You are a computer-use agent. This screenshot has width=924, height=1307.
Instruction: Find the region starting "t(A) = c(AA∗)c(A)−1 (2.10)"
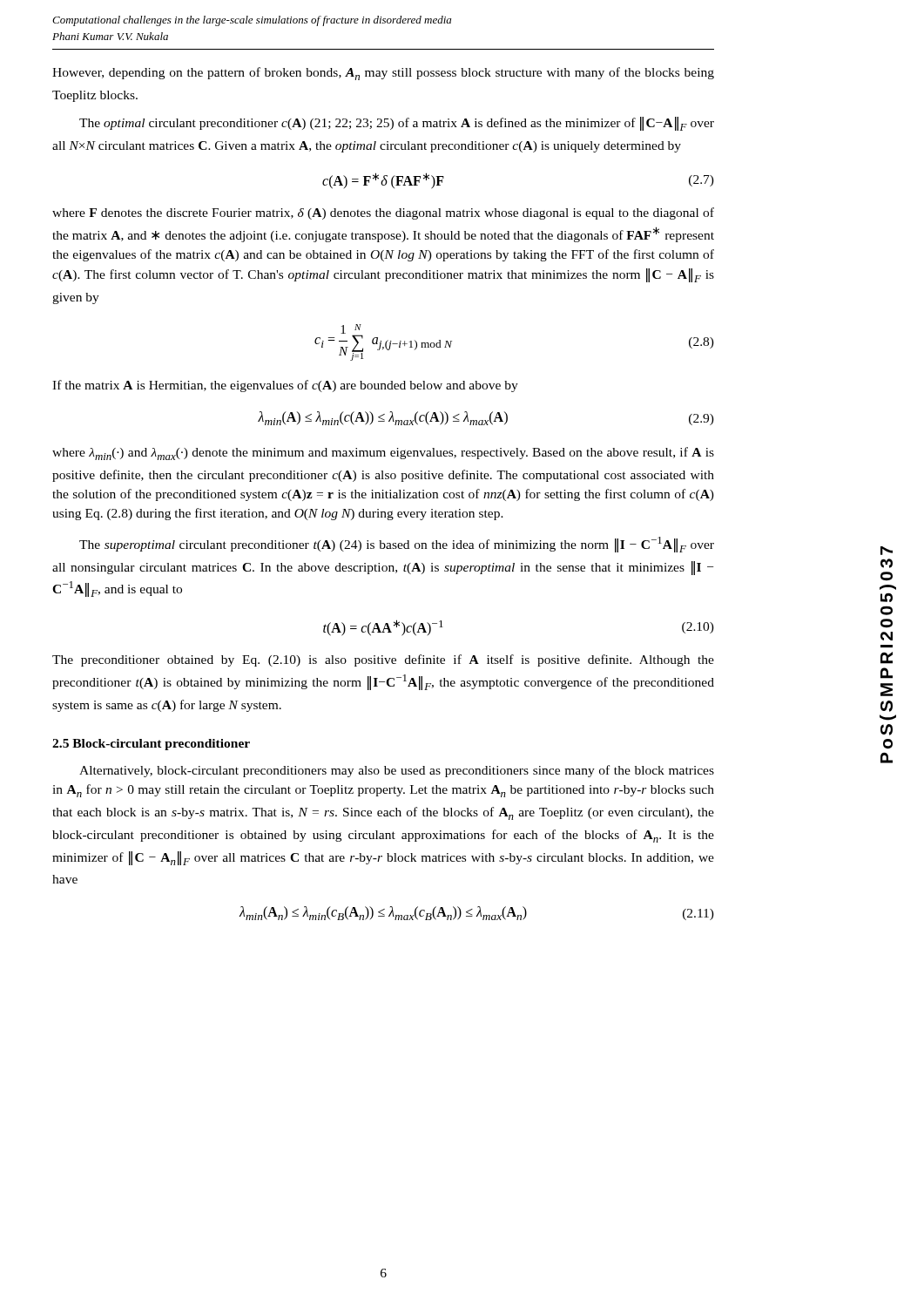coord(379,628)
